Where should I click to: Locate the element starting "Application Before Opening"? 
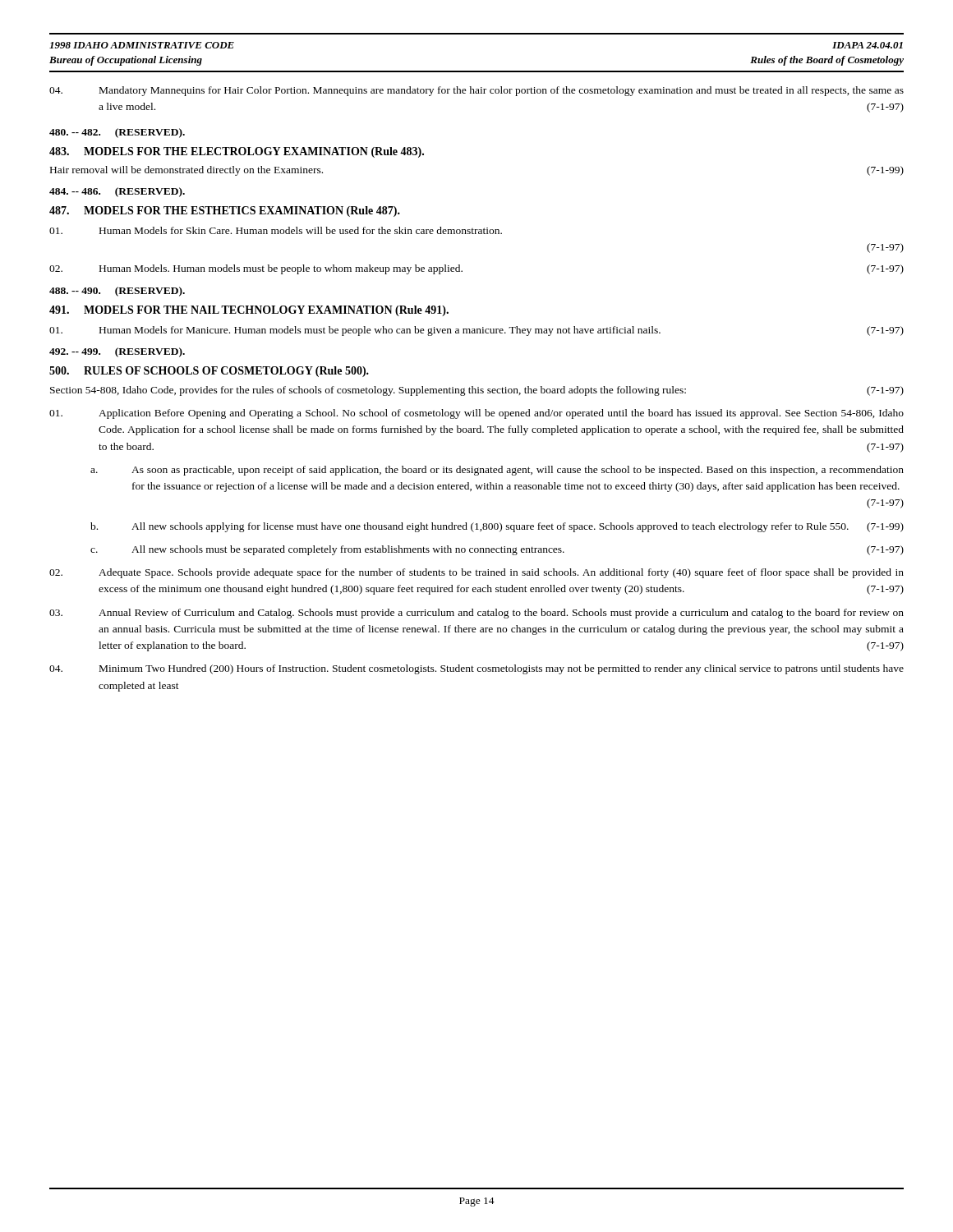[476, 430]
